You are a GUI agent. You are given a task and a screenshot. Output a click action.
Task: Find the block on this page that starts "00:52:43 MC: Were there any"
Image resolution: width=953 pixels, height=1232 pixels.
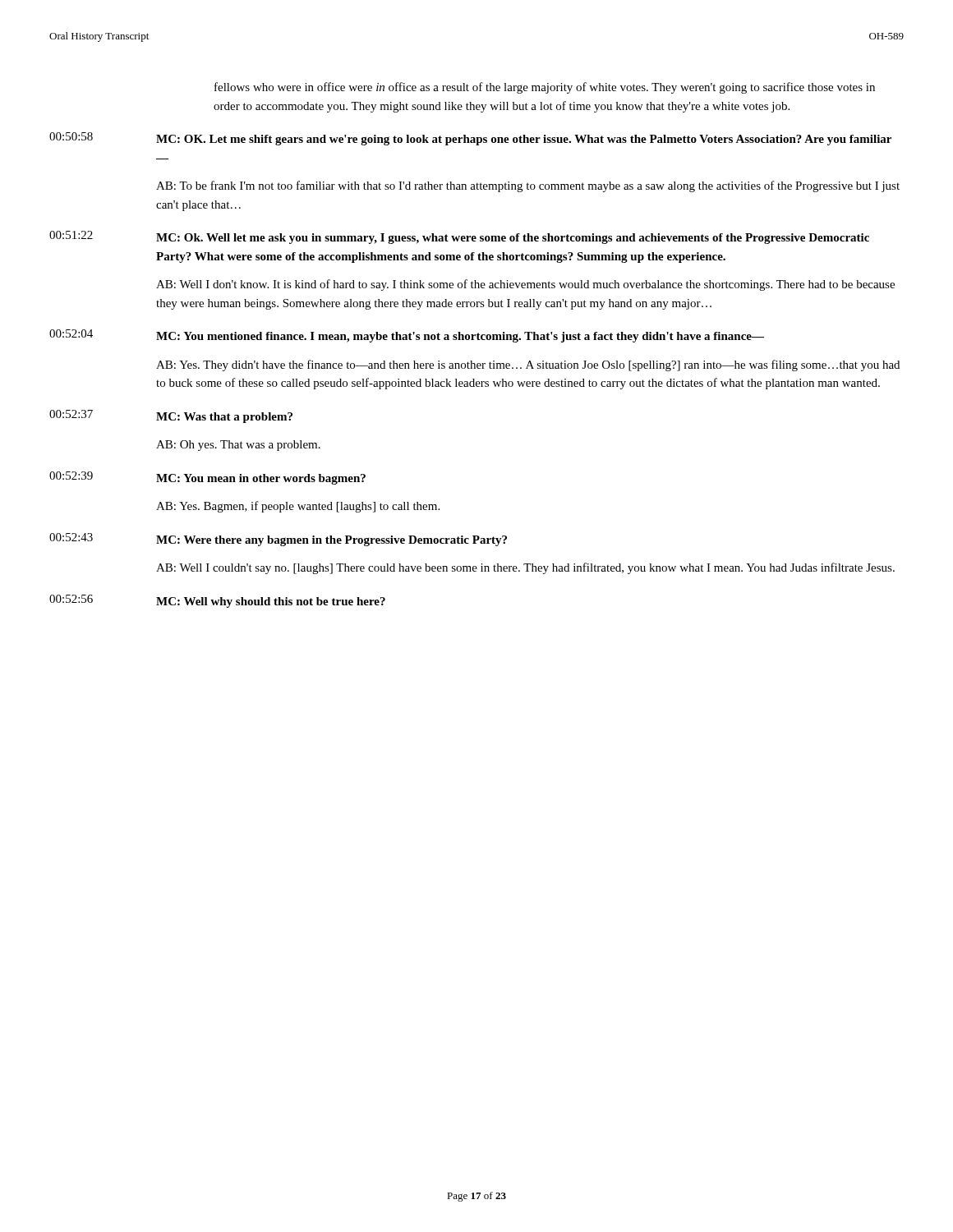[476, 554]
